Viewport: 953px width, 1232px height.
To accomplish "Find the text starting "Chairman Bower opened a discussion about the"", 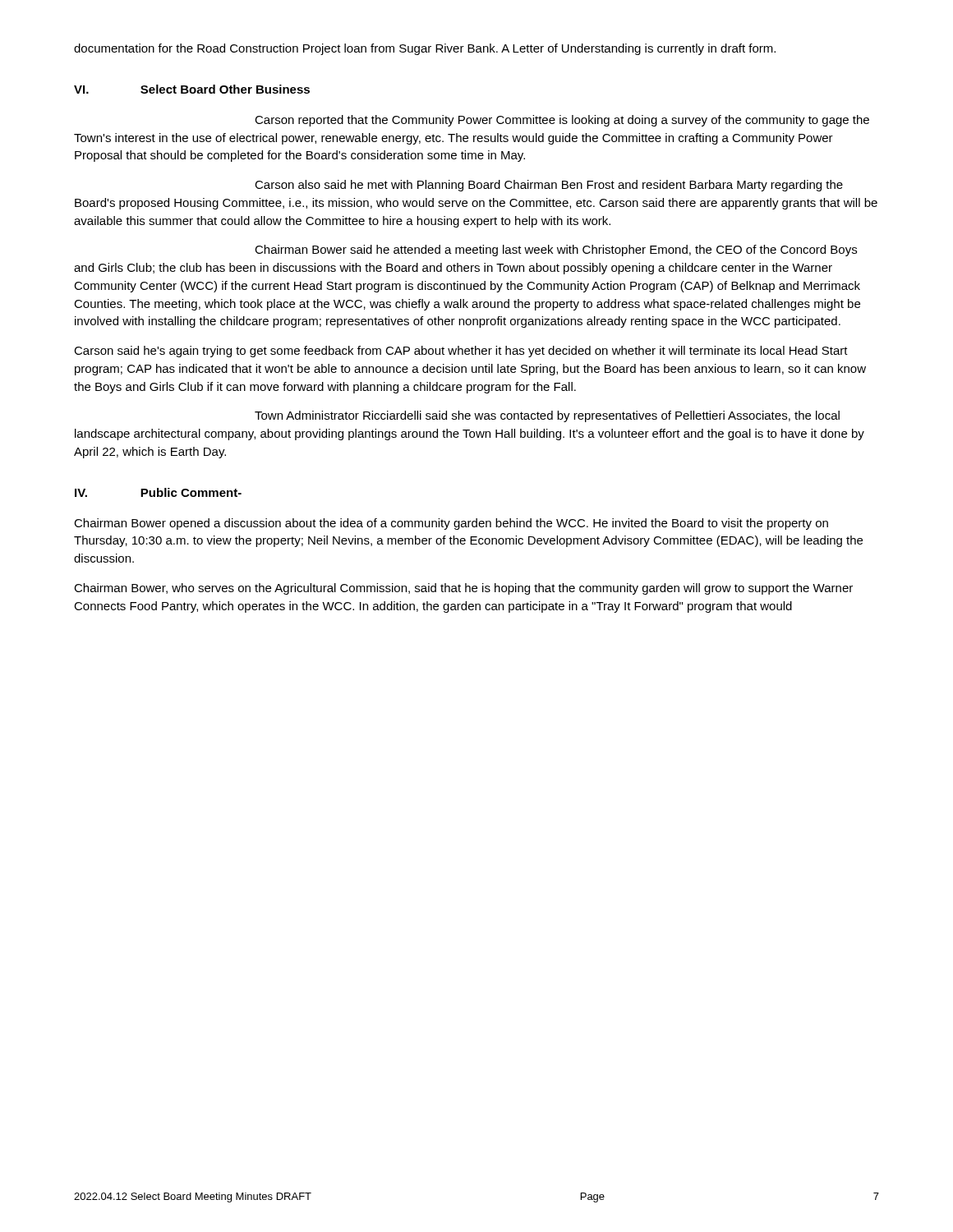I will click(469, 540).
